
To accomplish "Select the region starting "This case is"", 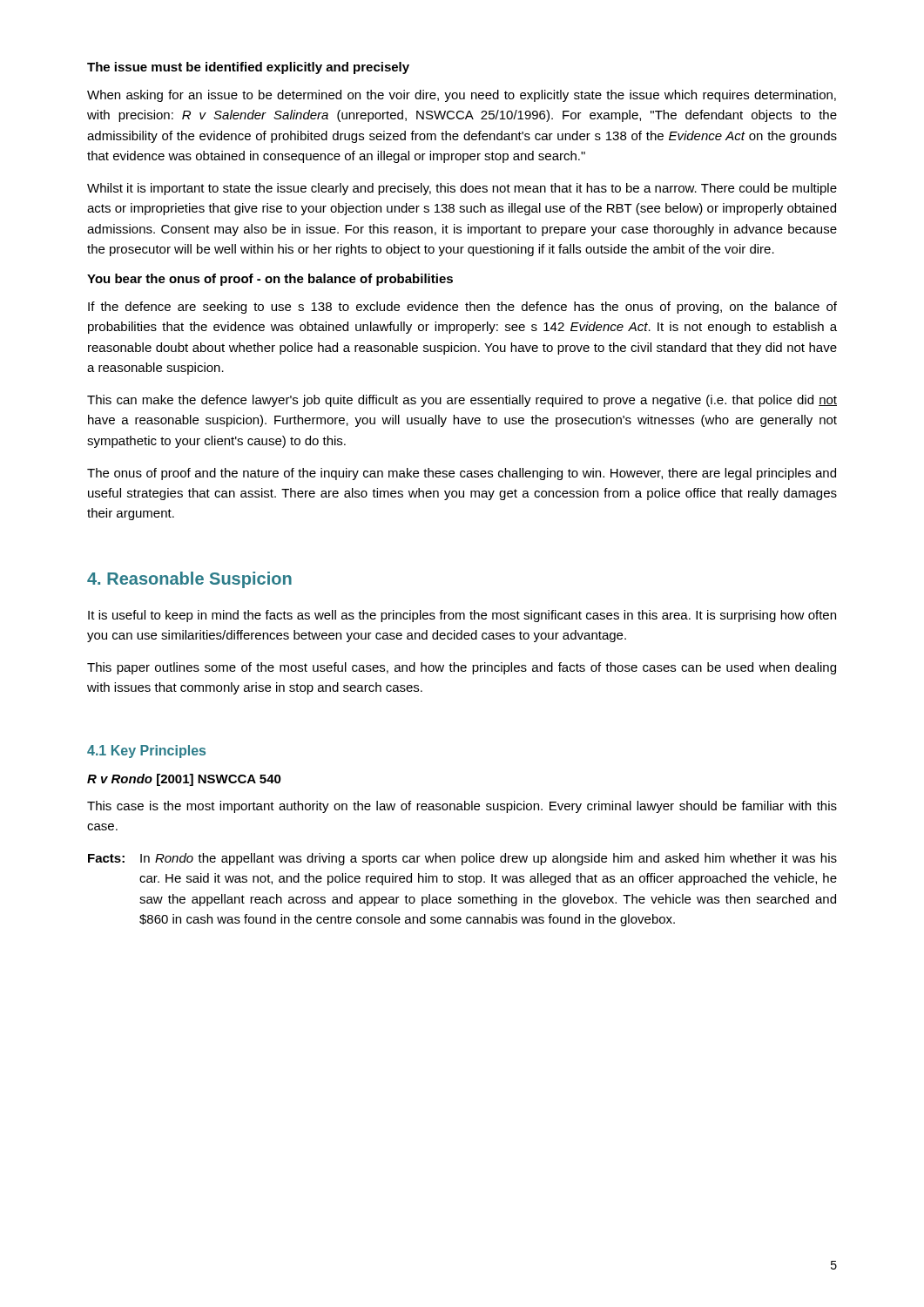I will pyautogui.click(x=462, y=815).
